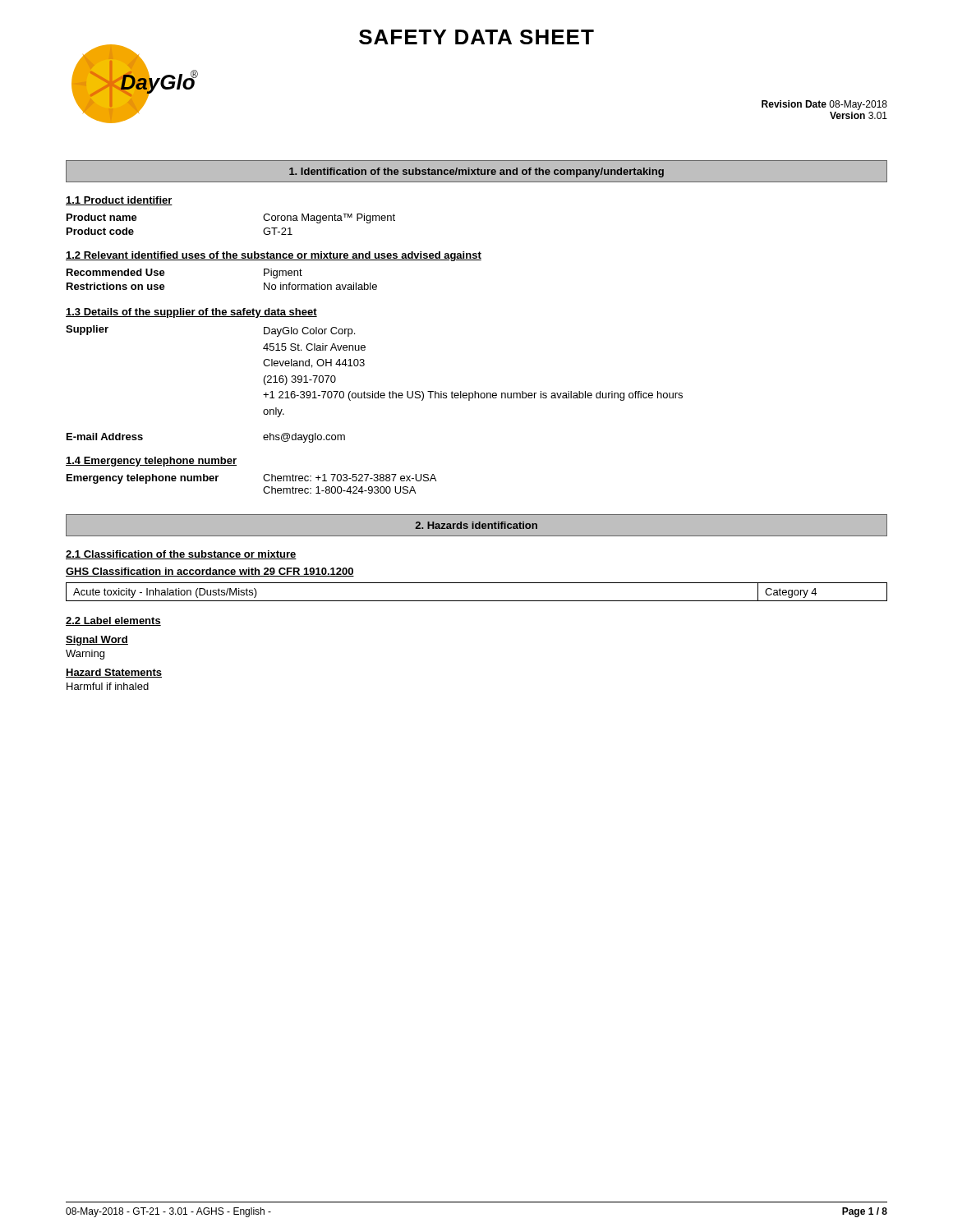953x1232 pixels.
Task: Click on the section header that reads "1. Identification of the"
Action: (476, 171)
